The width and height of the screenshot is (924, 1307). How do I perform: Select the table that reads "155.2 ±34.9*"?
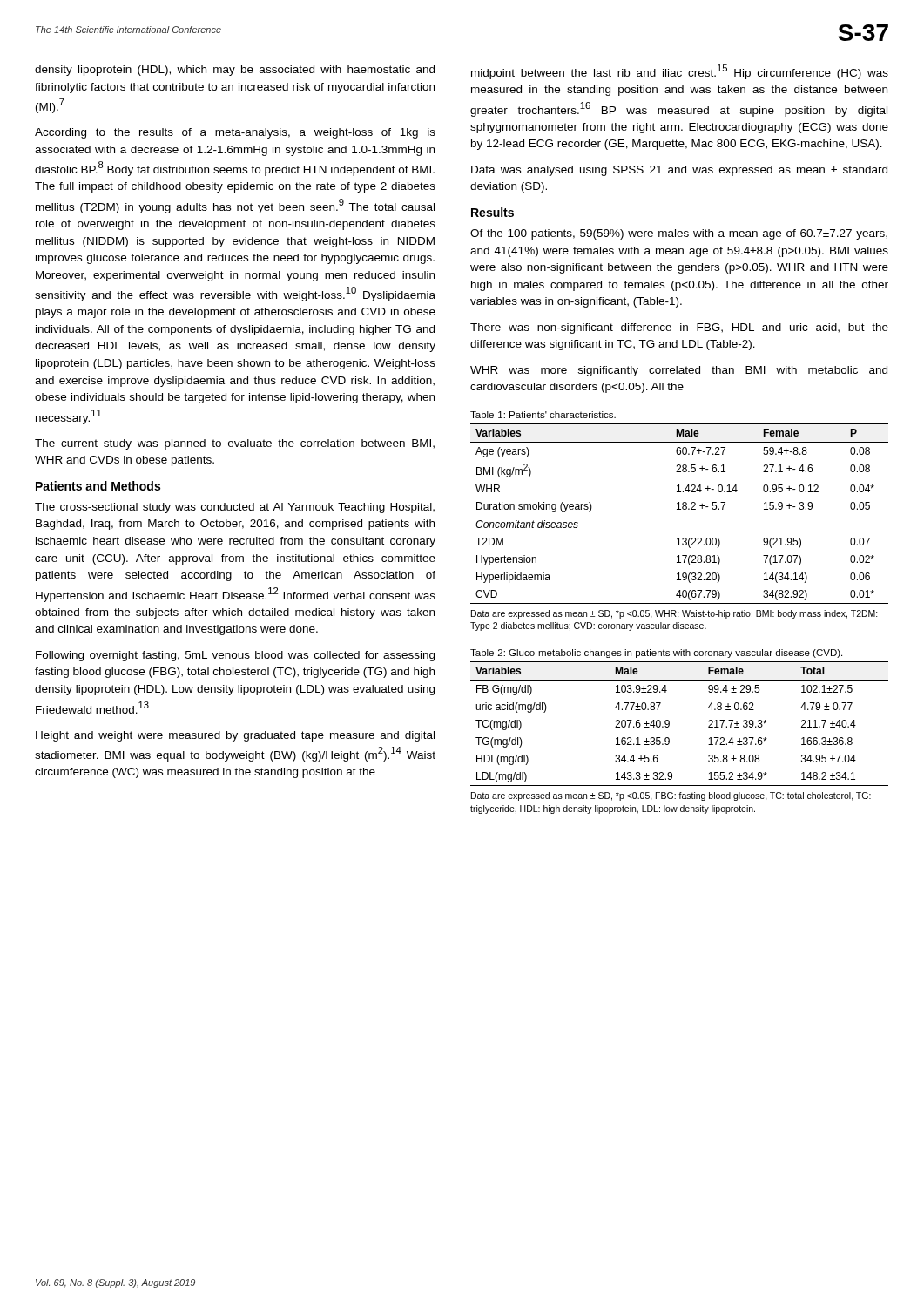point(679,738)
